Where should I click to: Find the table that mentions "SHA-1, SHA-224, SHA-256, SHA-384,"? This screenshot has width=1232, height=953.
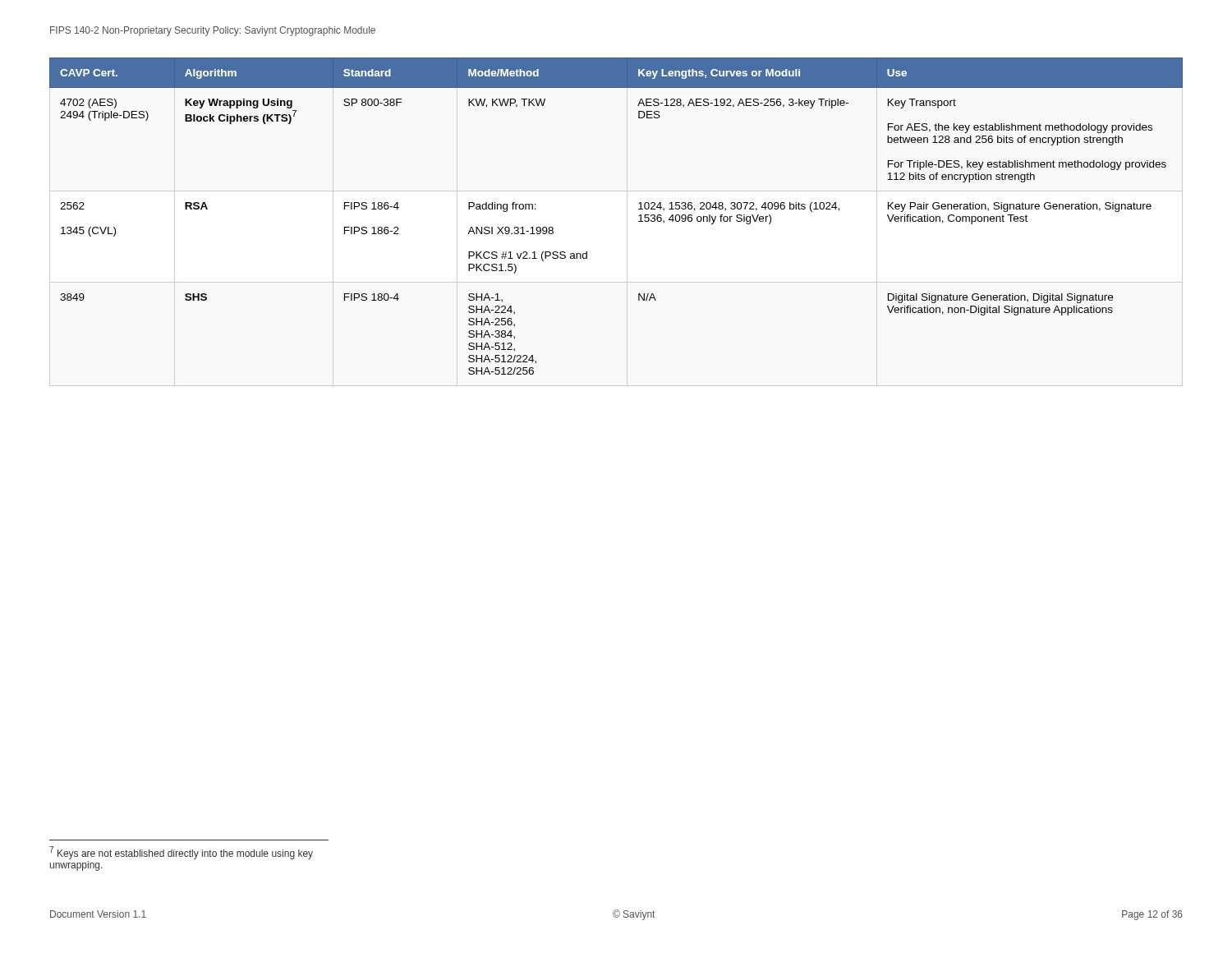tap(616, 222)
